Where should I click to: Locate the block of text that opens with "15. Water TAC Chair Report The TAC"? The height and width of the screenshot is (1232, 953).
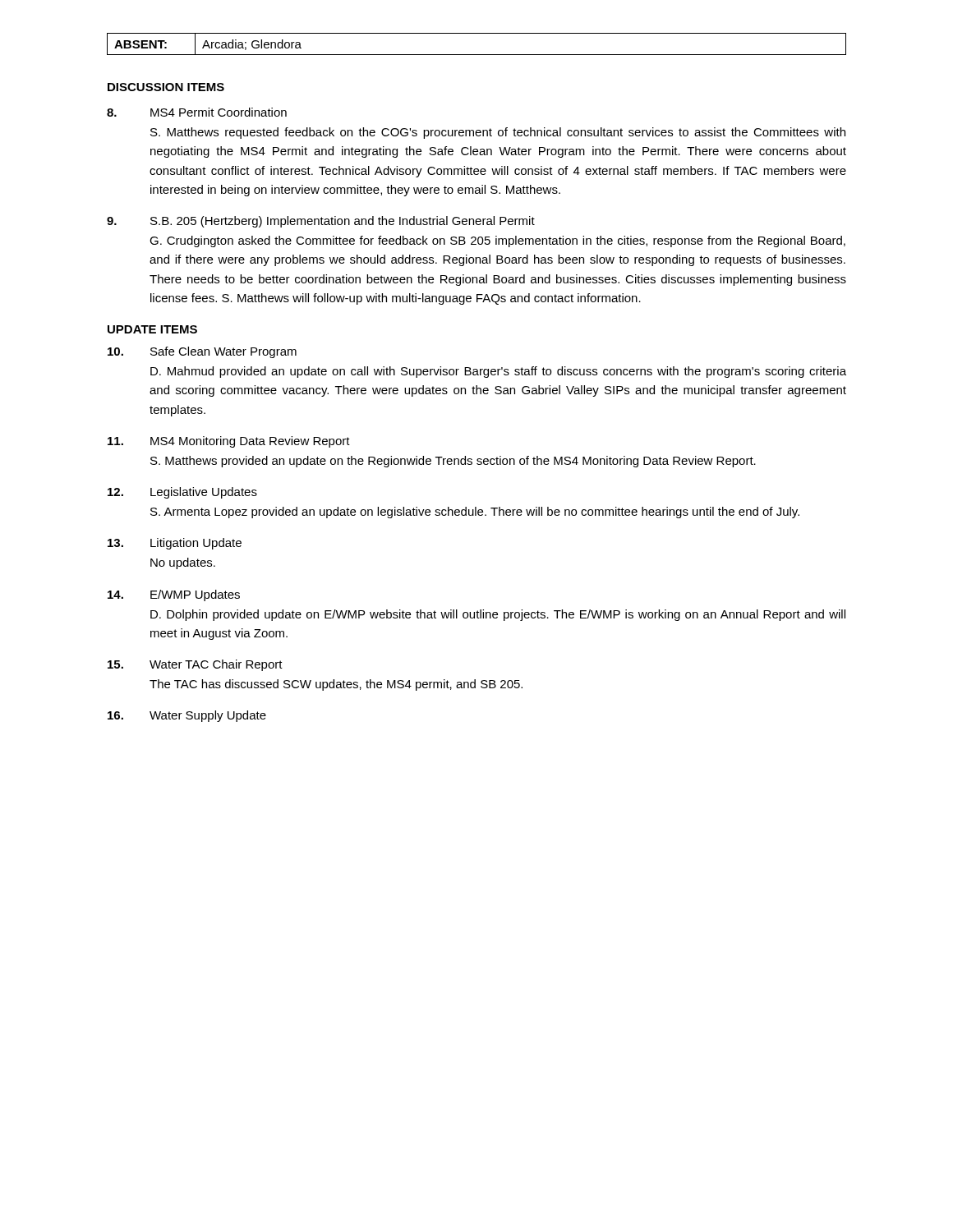pyautogui.click(x=476, y=675)
